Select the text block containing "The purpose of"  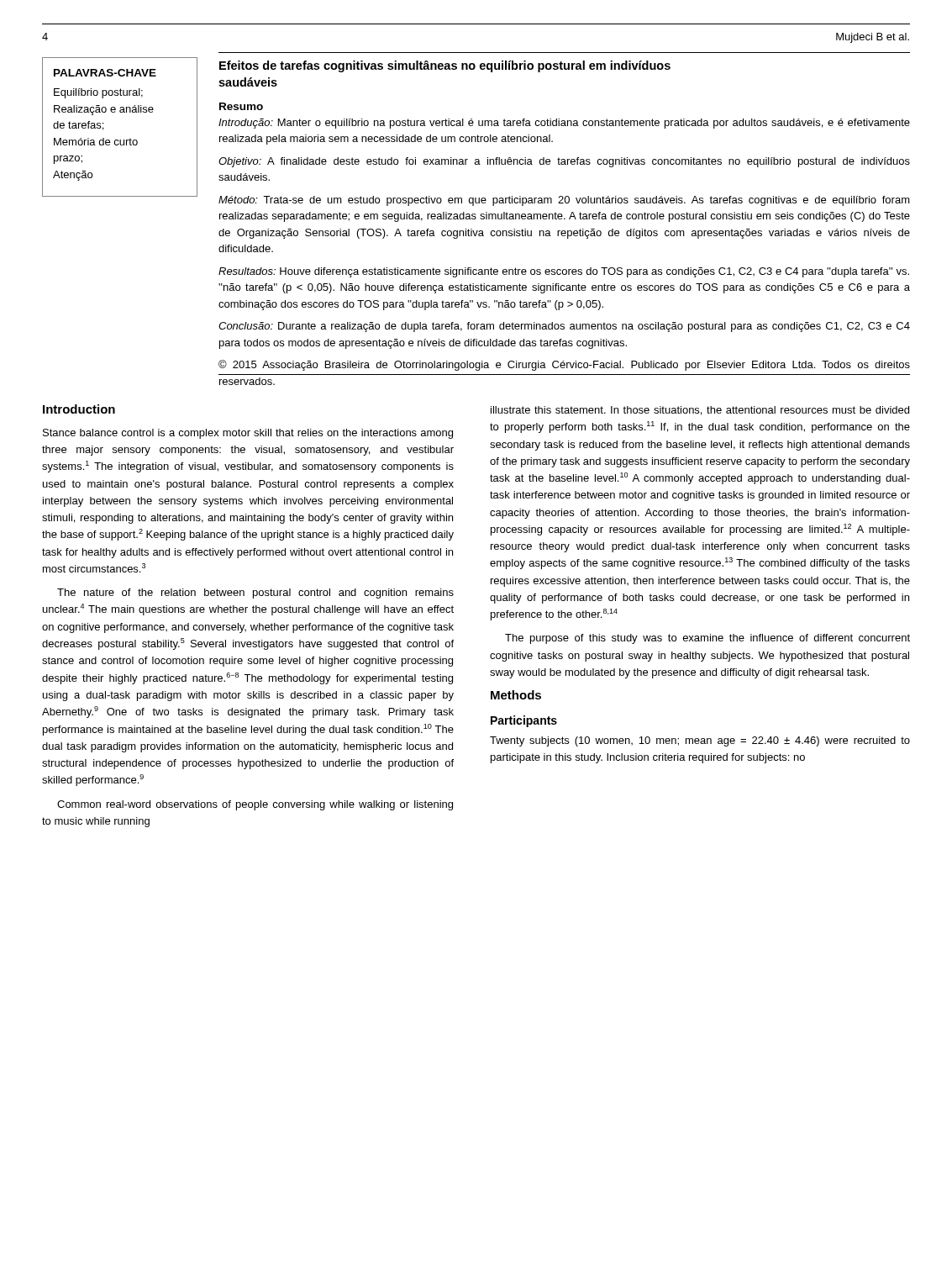(x=700, y=655)
